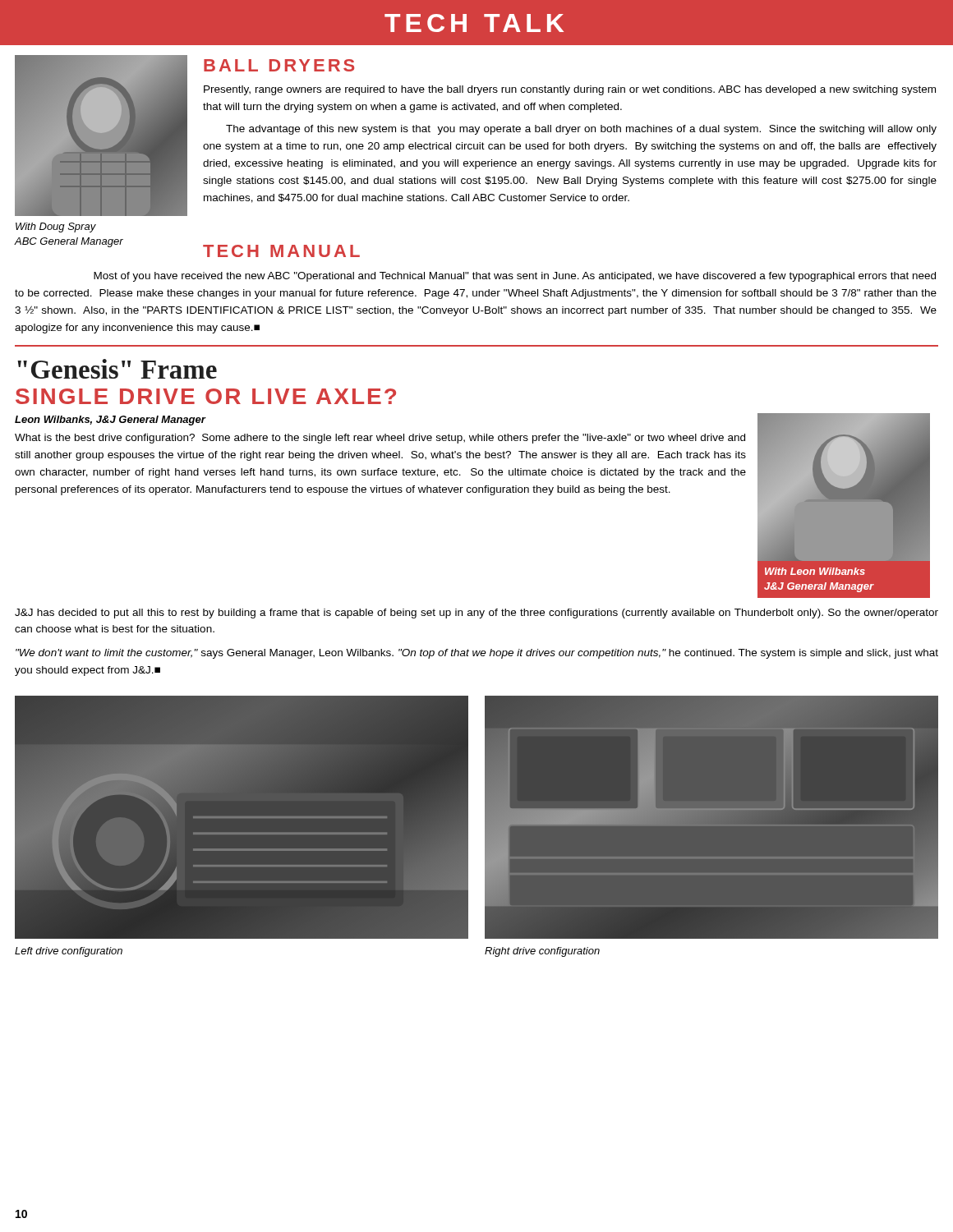This screenshot has height=1232, width=953.
Task: Click on the passage starting "BALL DRYERS"
Action: [x=280, y=65]
